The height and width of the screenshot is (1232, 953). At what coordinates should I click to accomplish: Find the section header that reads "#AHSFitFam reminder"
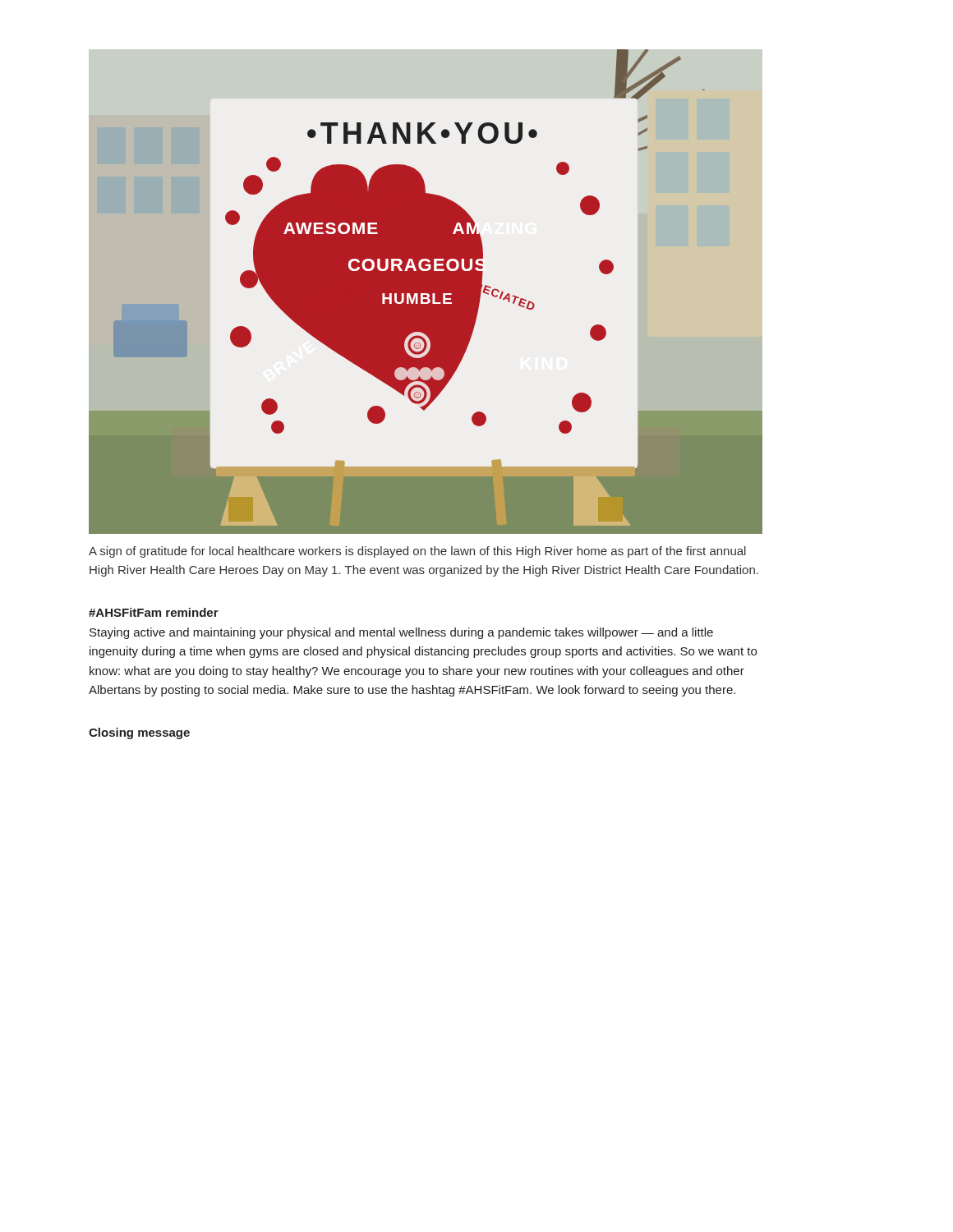click(153, 612)
